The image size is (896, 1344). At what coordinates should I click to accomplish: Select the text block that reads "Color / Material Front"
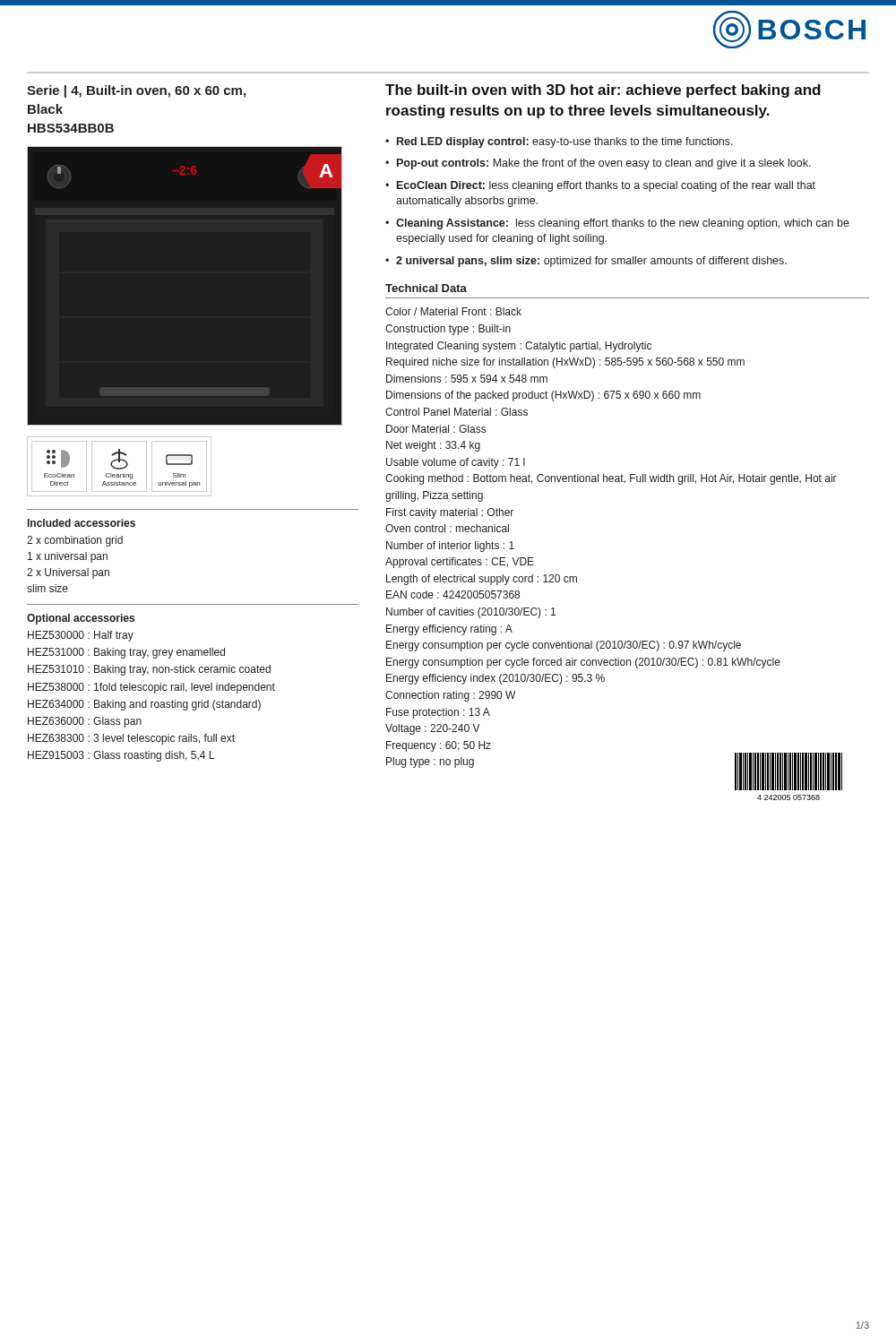(453, 311)
